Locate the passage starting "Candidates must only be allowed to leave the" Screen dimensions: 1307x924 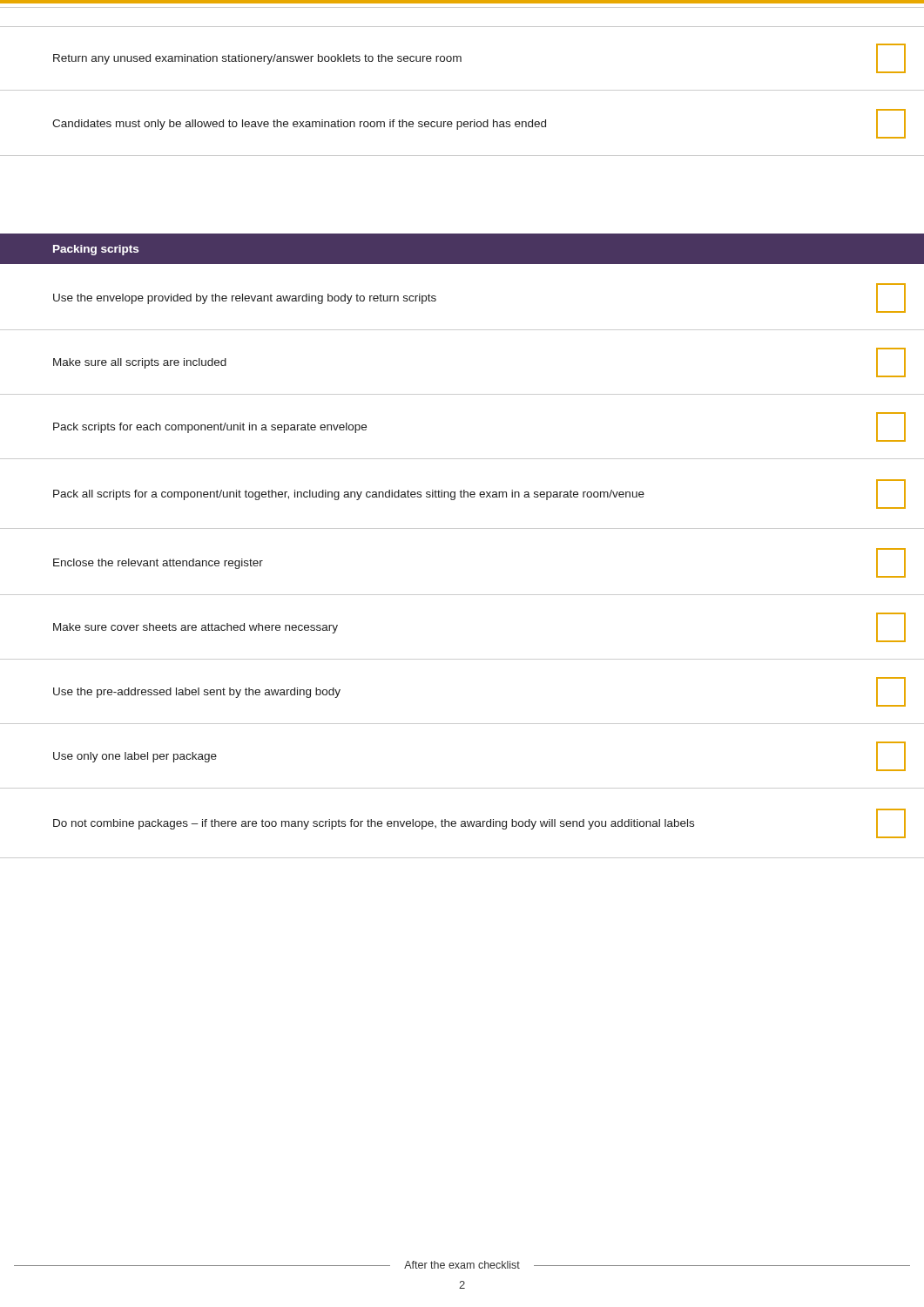click(x=462, y=124)
